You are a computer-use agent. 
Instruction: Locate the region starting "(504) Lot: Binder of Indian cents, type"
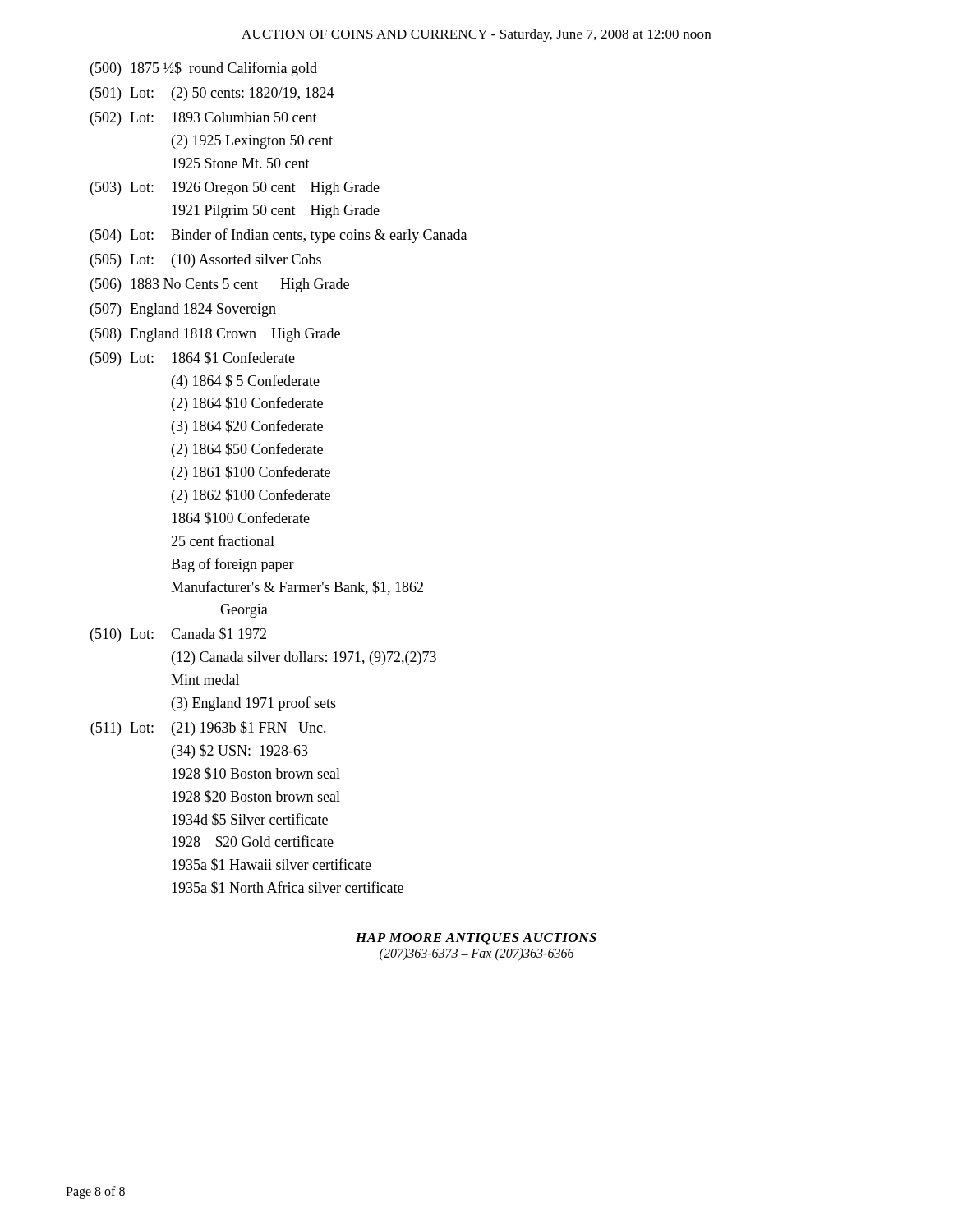tap(476, 236)
